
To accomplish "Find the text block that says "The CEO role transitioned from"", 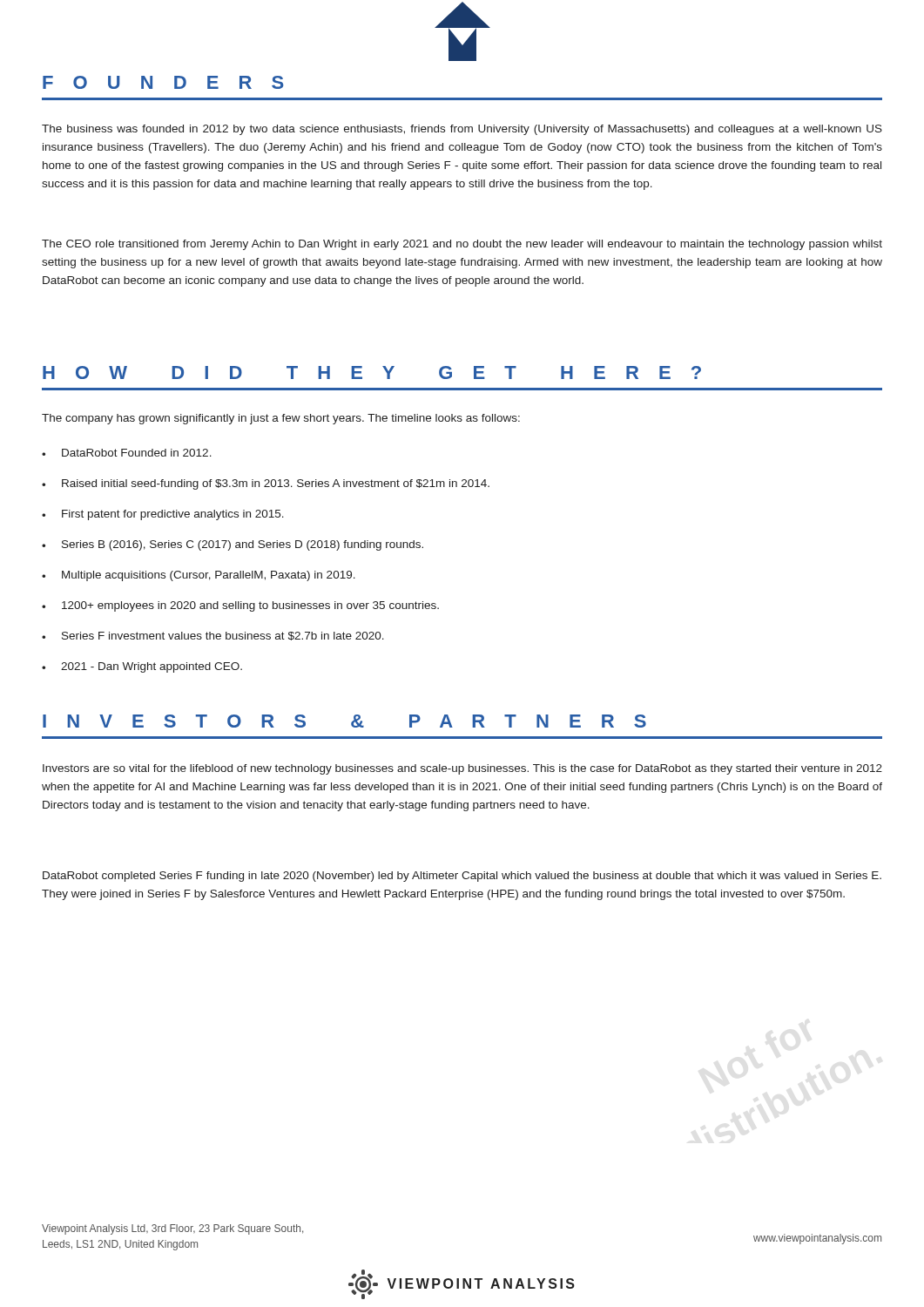I will pyautogui.click(x=462, y=263).
